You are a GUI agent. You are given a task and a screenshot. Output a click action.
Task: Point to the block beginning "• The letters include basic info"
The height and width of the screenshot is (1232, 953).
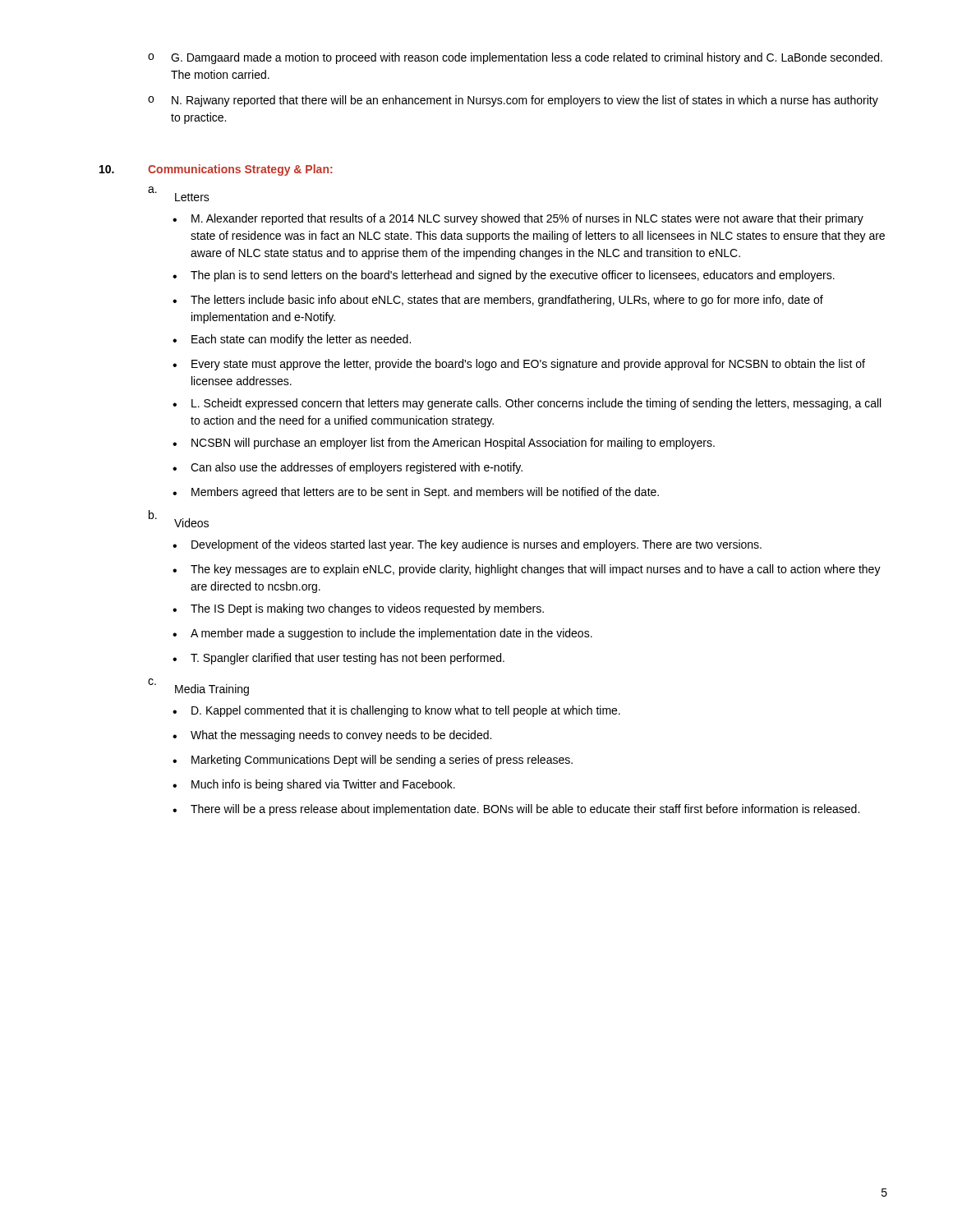(530, 309)
